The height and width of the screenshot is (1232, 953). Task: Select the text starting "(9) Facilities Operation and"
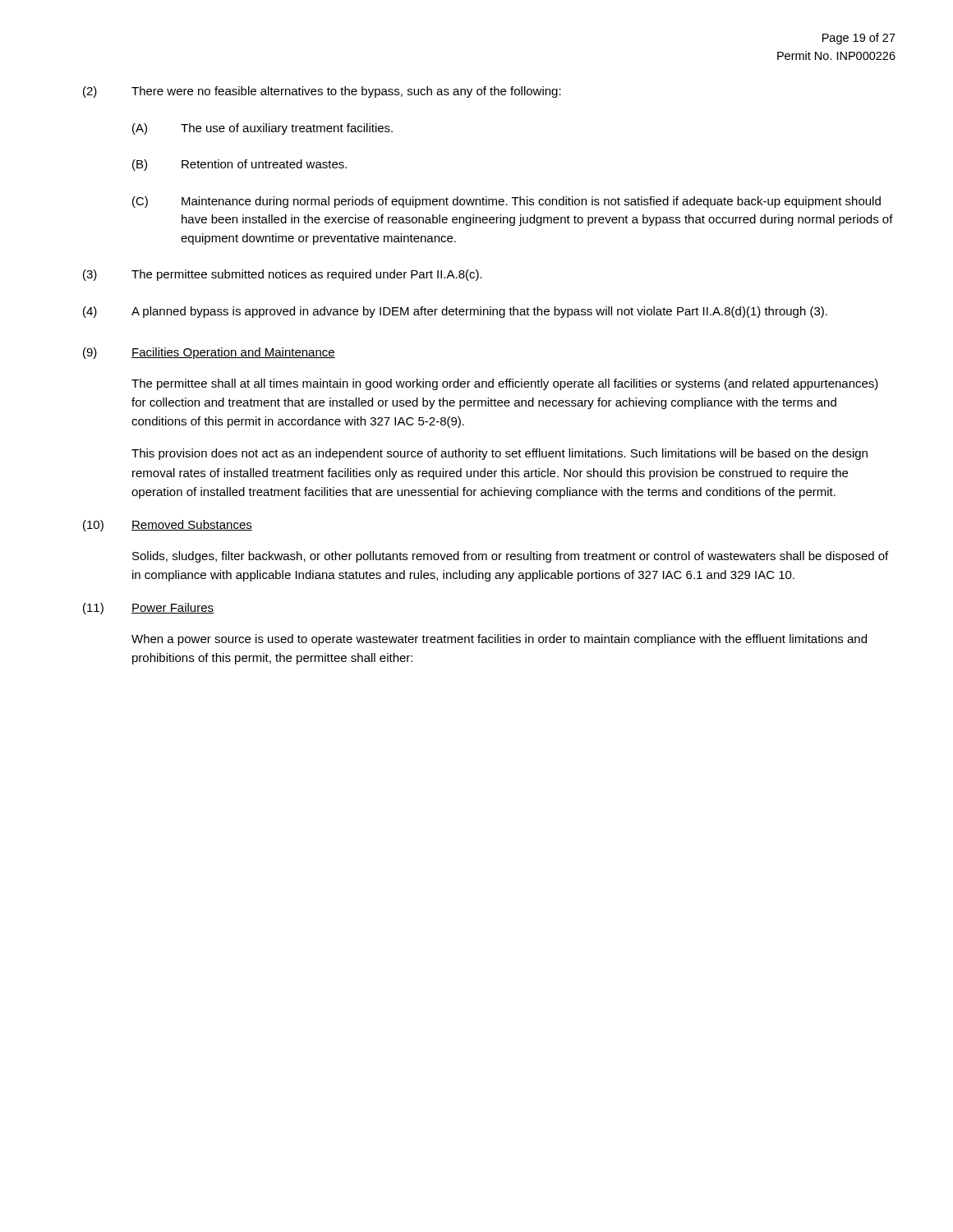pyautogui.click(x=209, y=353)
